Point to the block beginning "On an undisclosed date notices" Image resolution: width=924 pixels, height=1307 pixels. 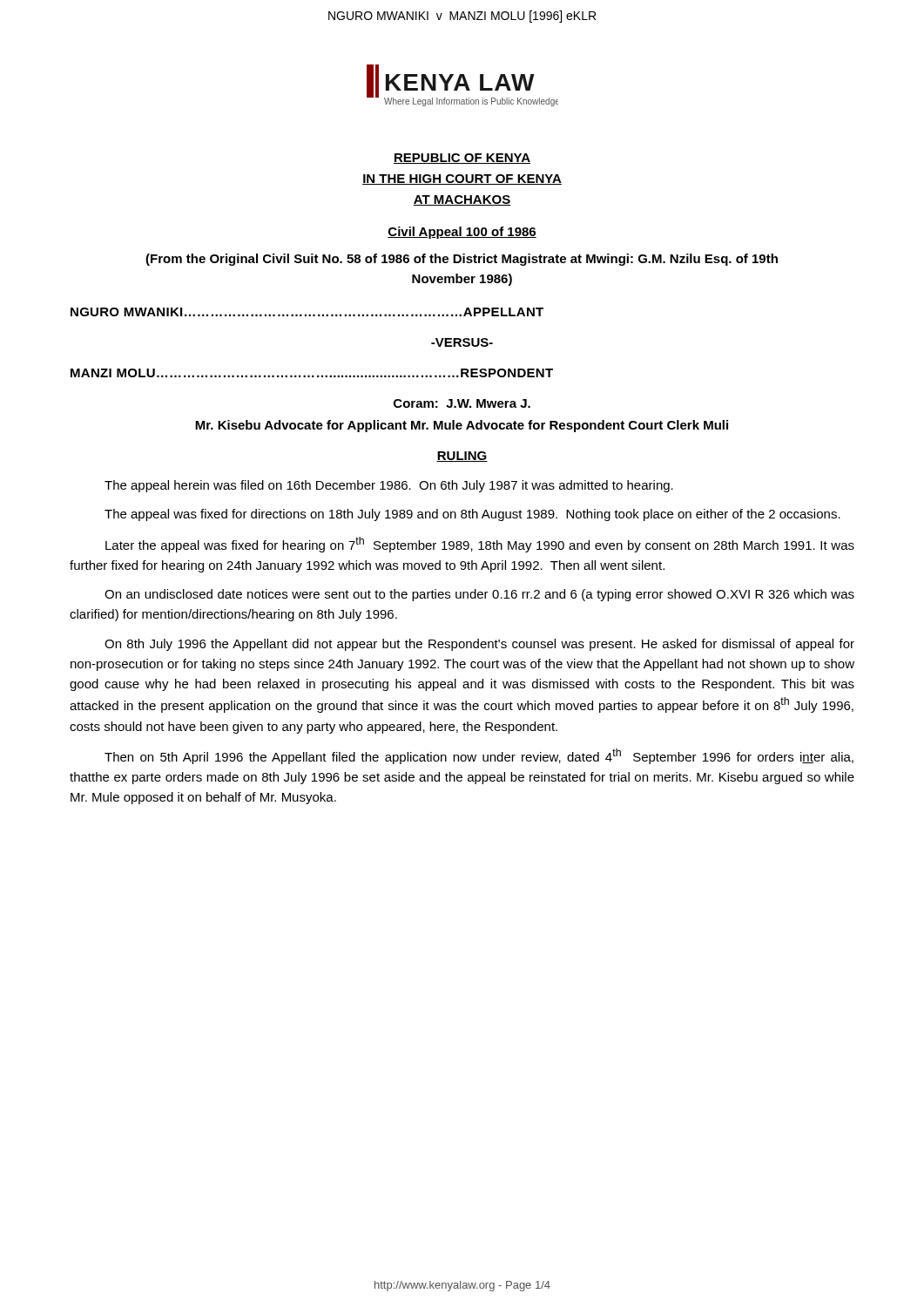462,604
